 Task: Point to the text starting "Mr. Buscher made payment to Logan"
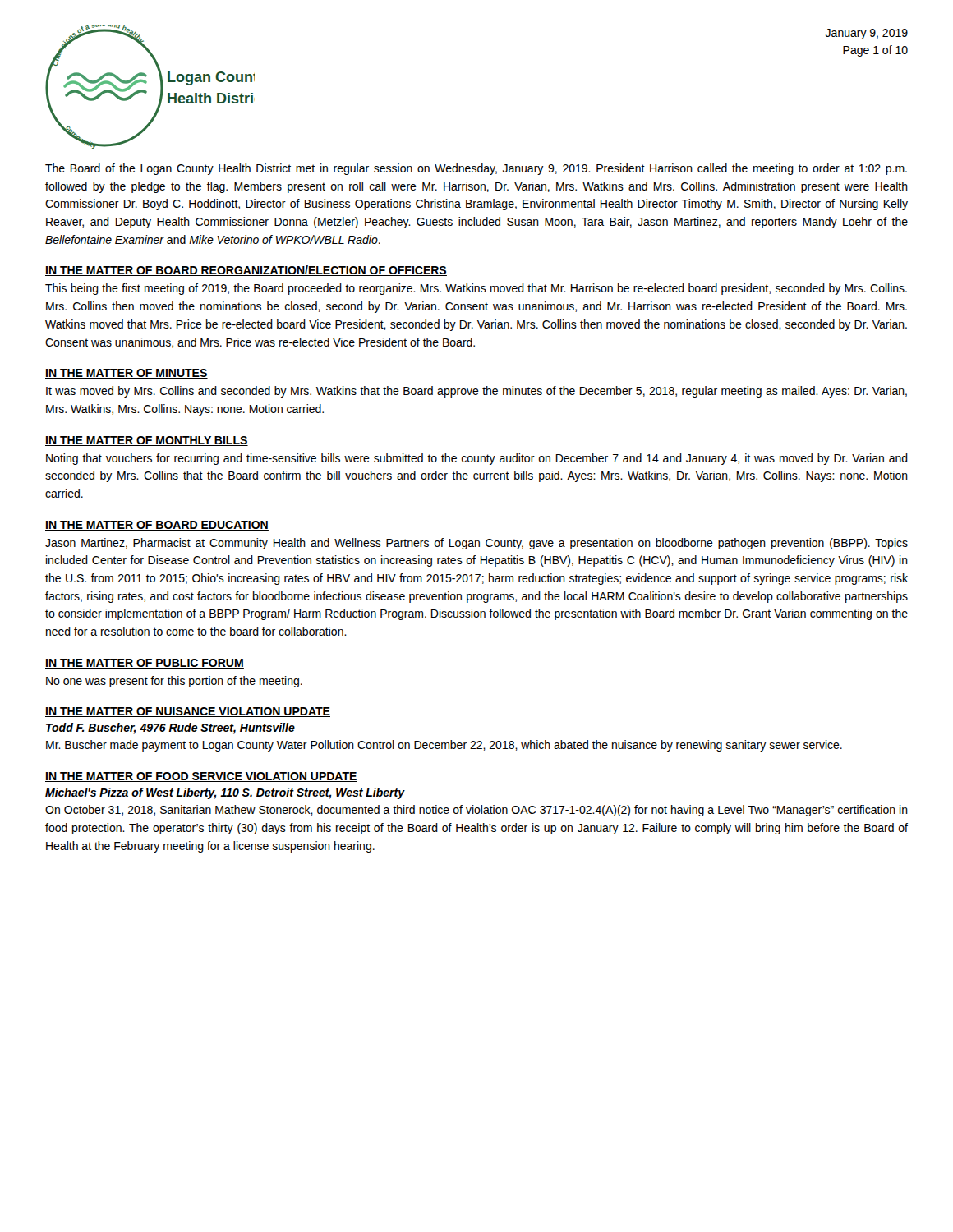tap(444, 745)
